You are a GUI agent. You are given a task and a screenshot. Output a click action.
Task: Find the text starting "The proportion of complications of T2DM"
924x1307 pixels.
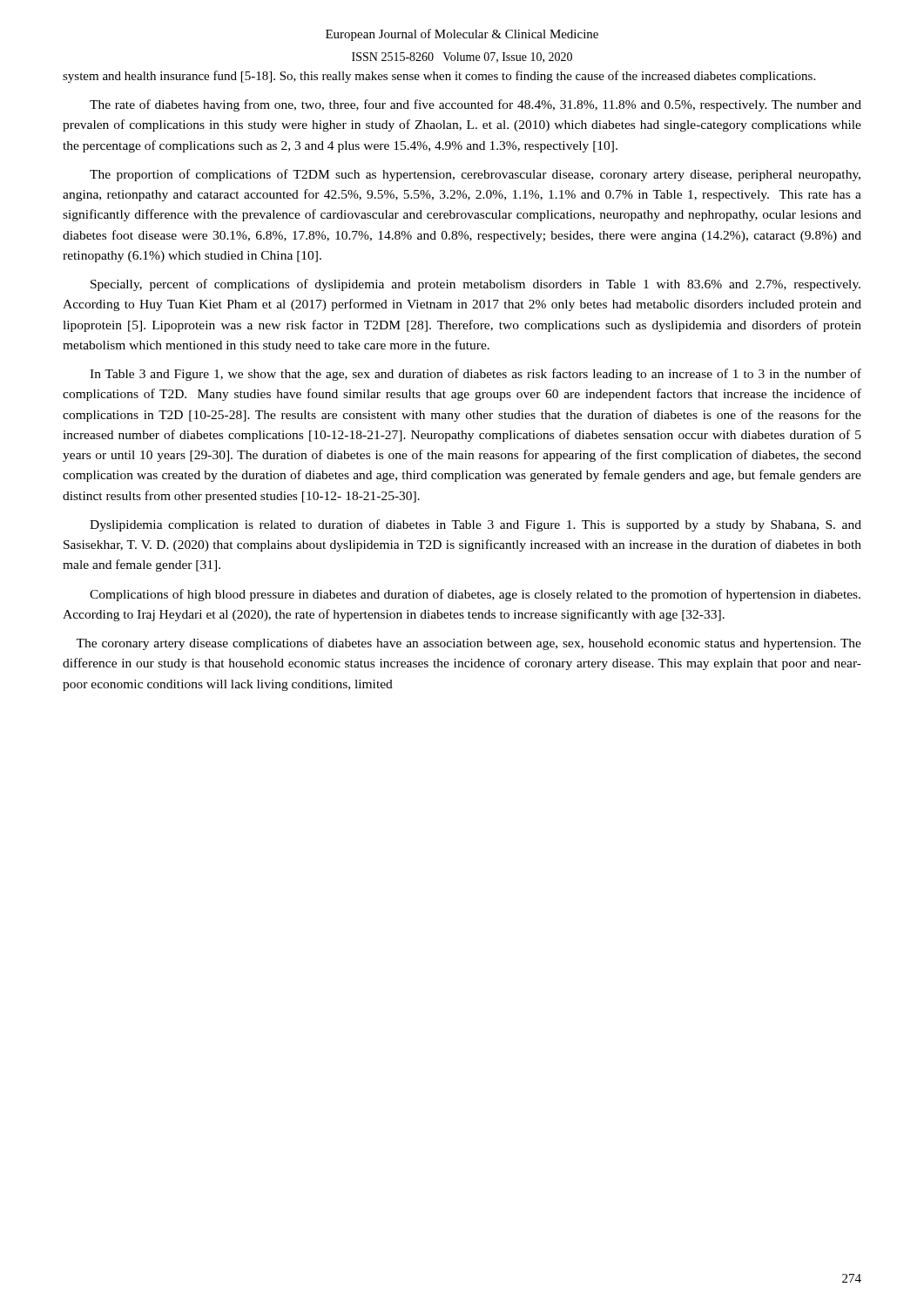pyautogui.click(x=462, y=214)
